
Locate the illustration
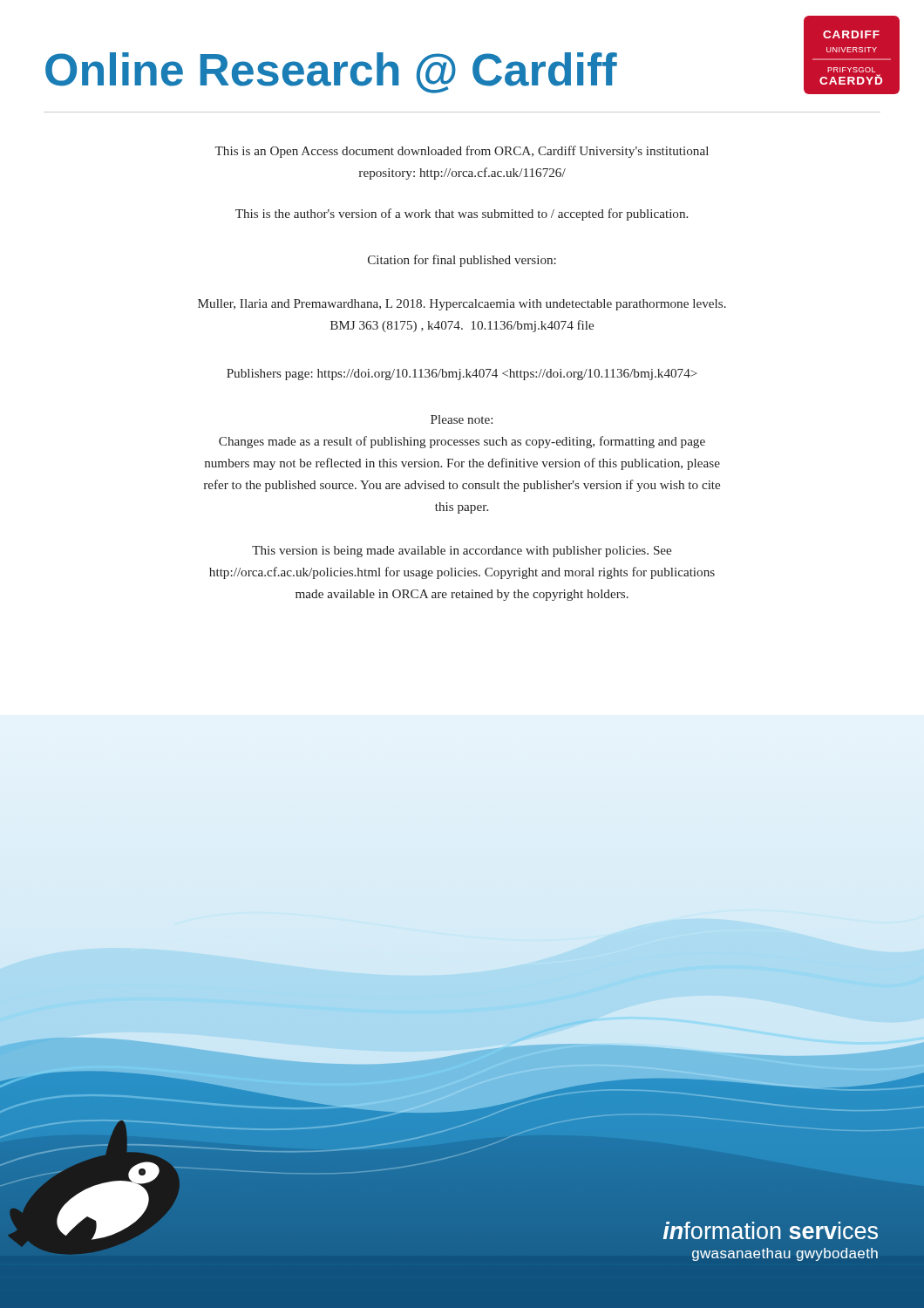coord(462,1012)
